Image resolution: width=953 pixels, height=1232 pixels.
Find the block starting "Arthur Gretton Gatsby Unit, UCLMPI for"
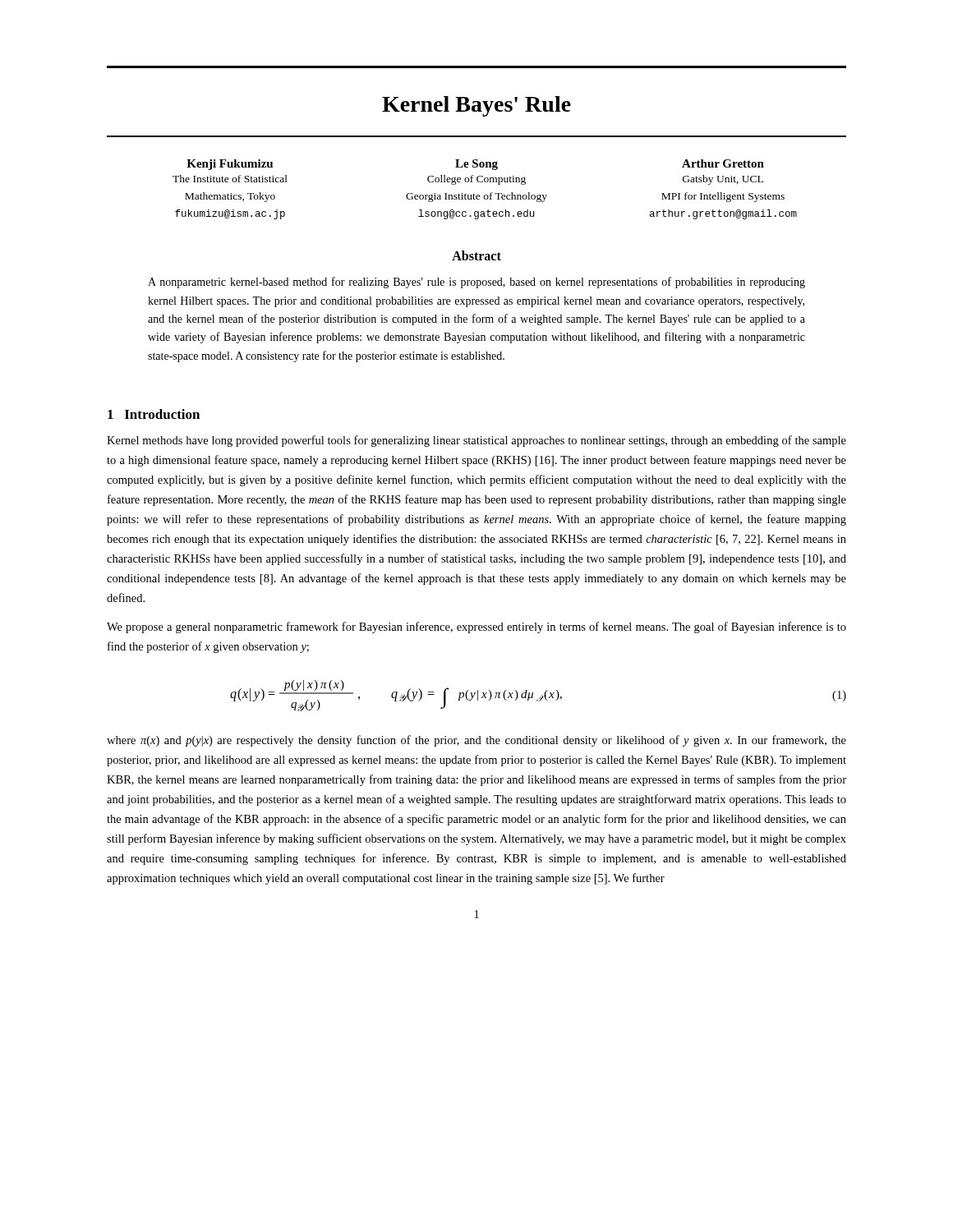[x=723, y=190]
